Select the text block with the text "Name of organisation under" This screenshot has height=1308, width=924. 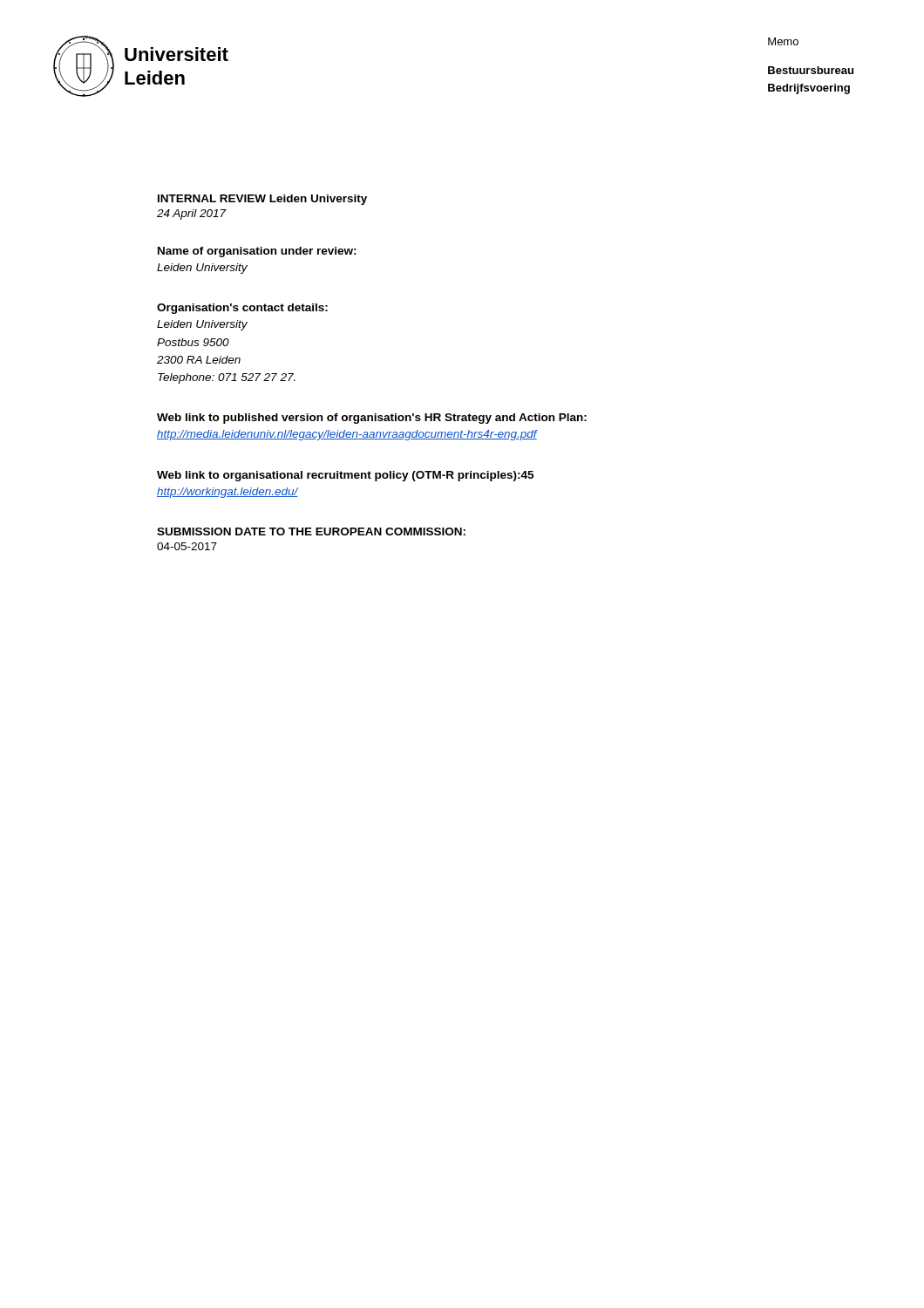coord(257,252)
